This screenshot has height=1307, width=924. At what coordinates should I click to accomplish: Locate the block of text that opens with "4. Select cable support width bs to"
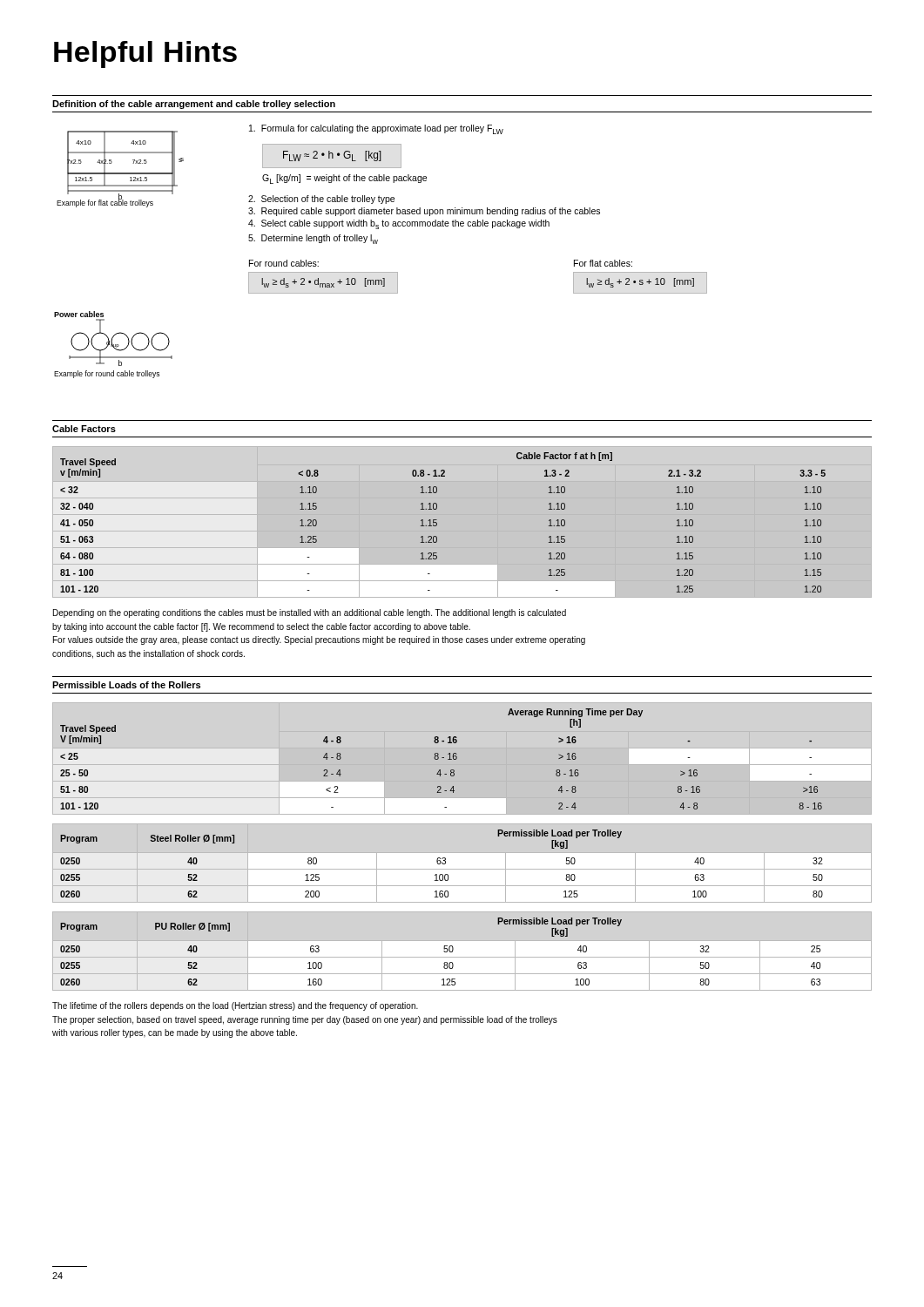click(x=399, y=224)
